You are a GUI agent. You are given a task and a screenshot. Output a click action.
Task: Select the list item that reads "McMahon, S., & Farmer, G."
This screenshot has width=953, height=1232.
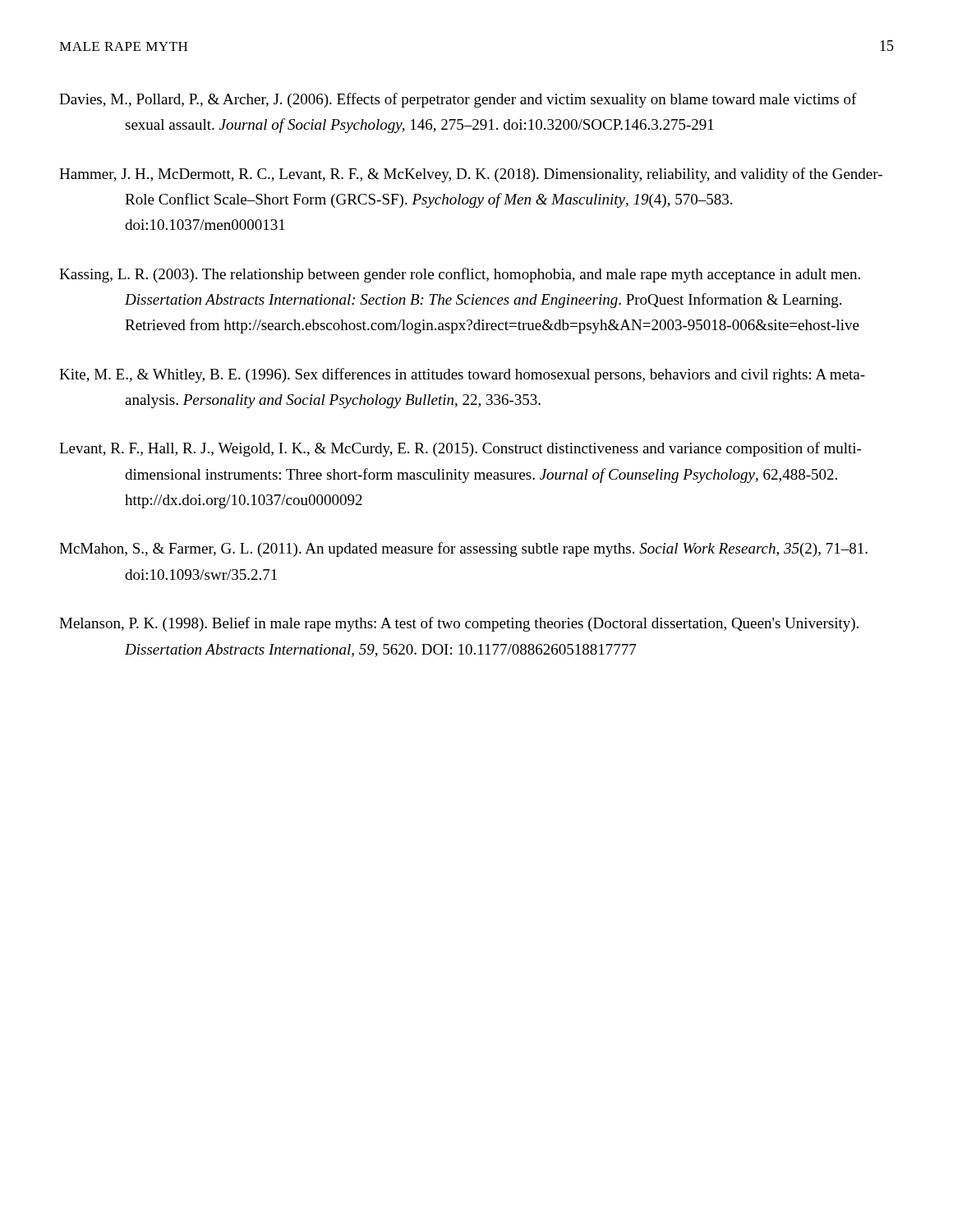464,561
